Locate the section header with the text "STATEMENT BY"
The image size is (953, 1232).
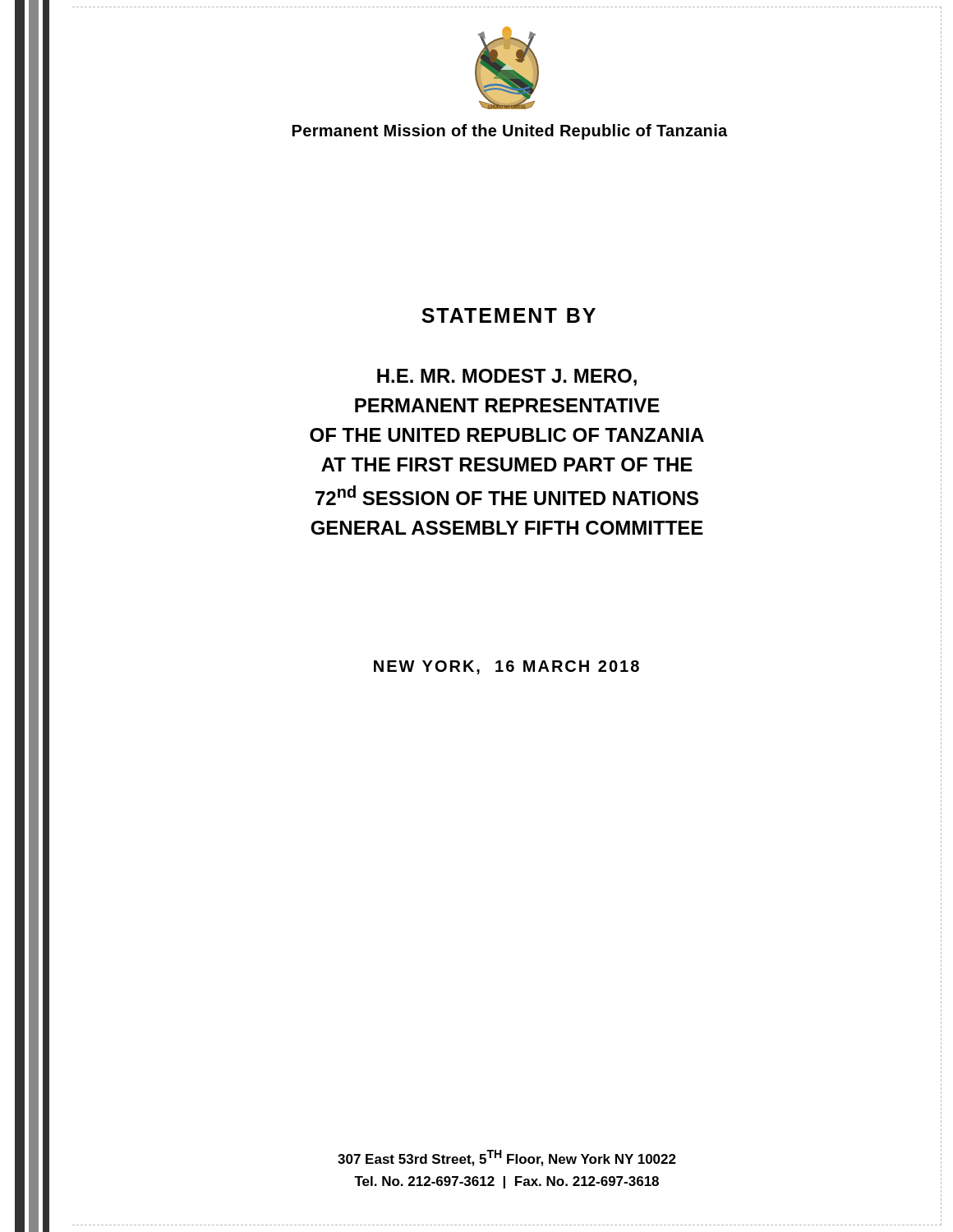point(509,315)
